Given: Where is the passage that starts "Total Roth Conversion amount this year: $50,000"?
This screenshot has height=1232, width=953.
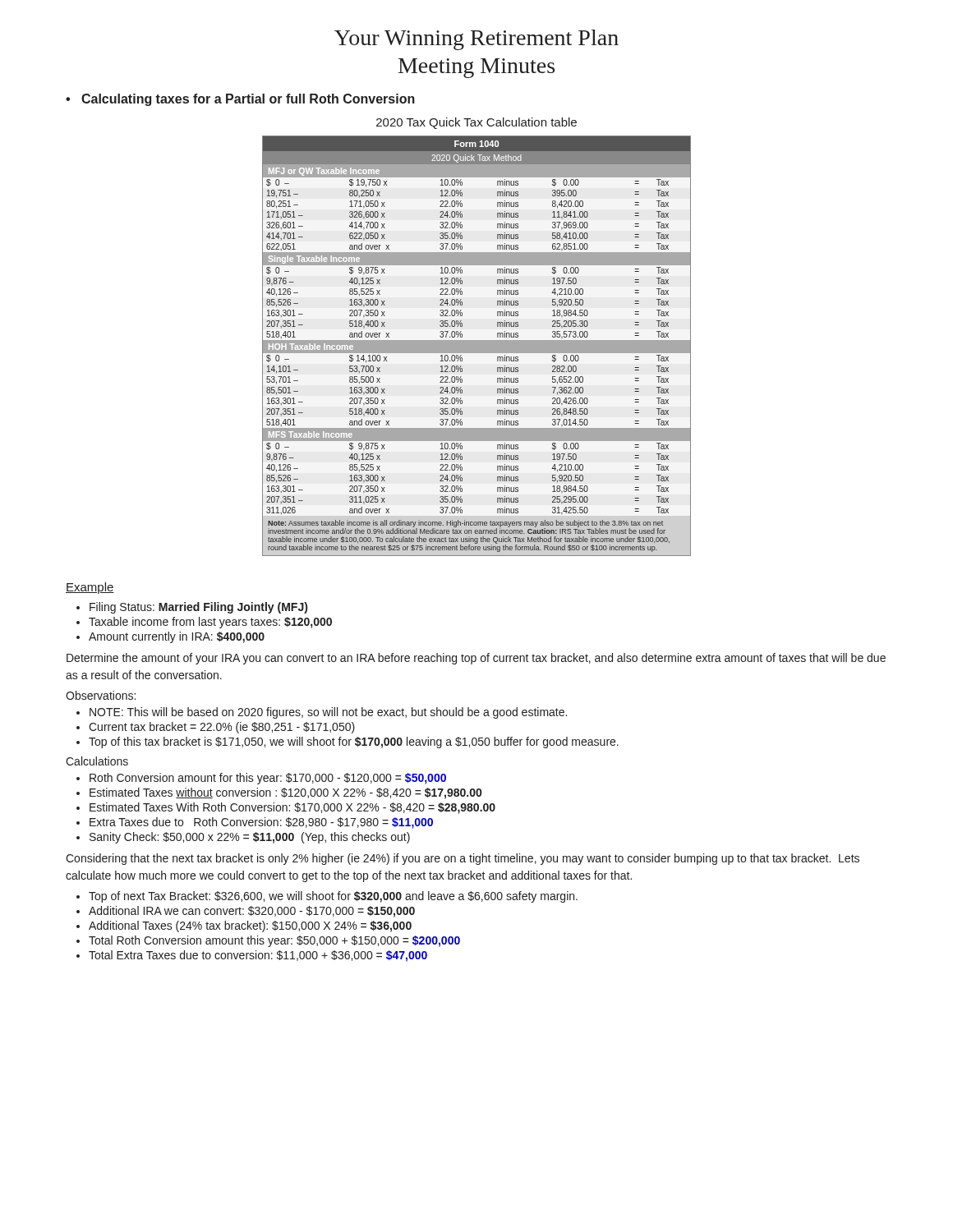Looking at the screenshot, I should 274,940.
